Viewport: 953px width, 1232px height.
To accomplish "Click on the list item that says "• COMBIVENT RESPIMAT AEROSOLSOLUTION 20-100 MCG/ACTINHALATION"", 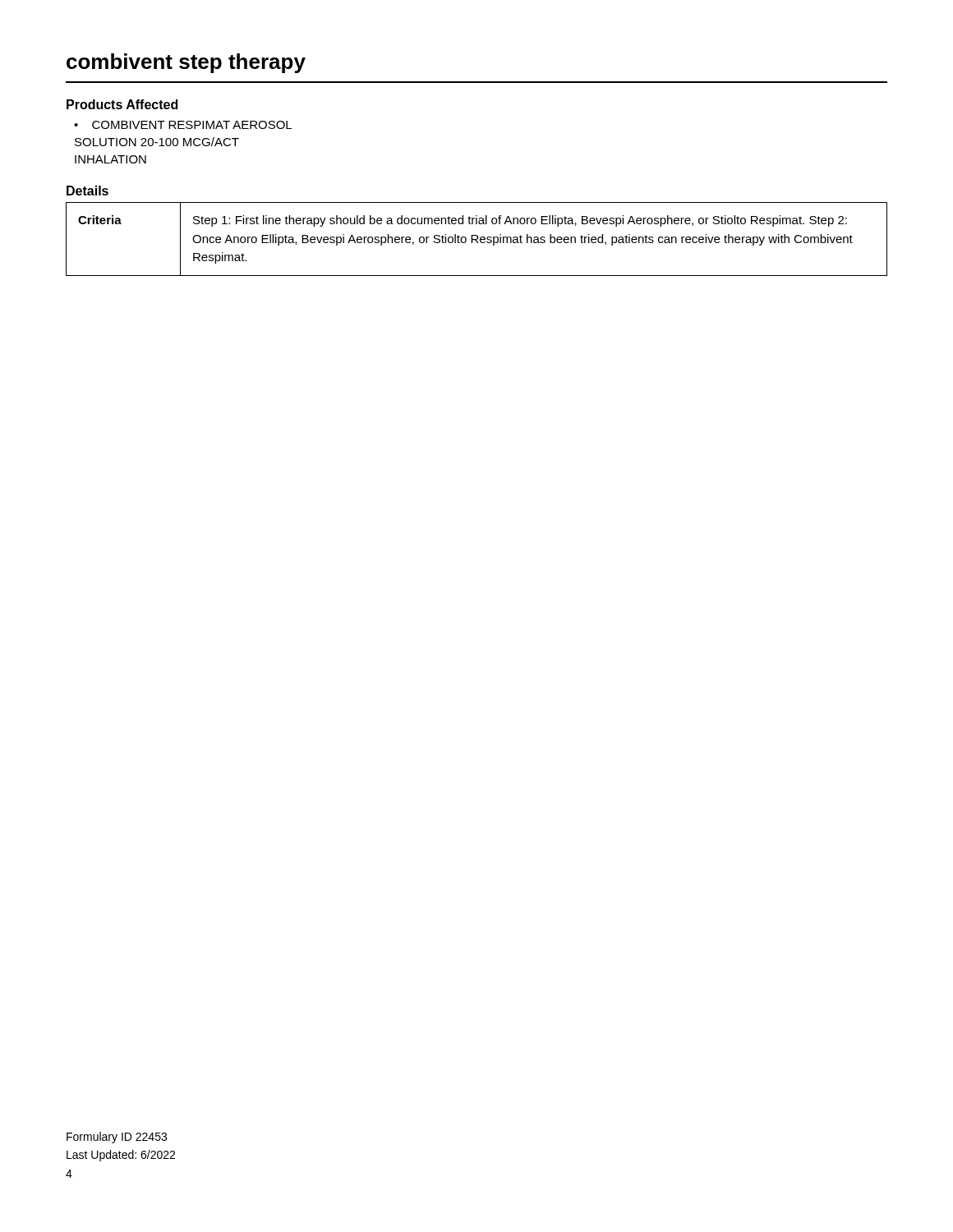I will tap(183, 142).
